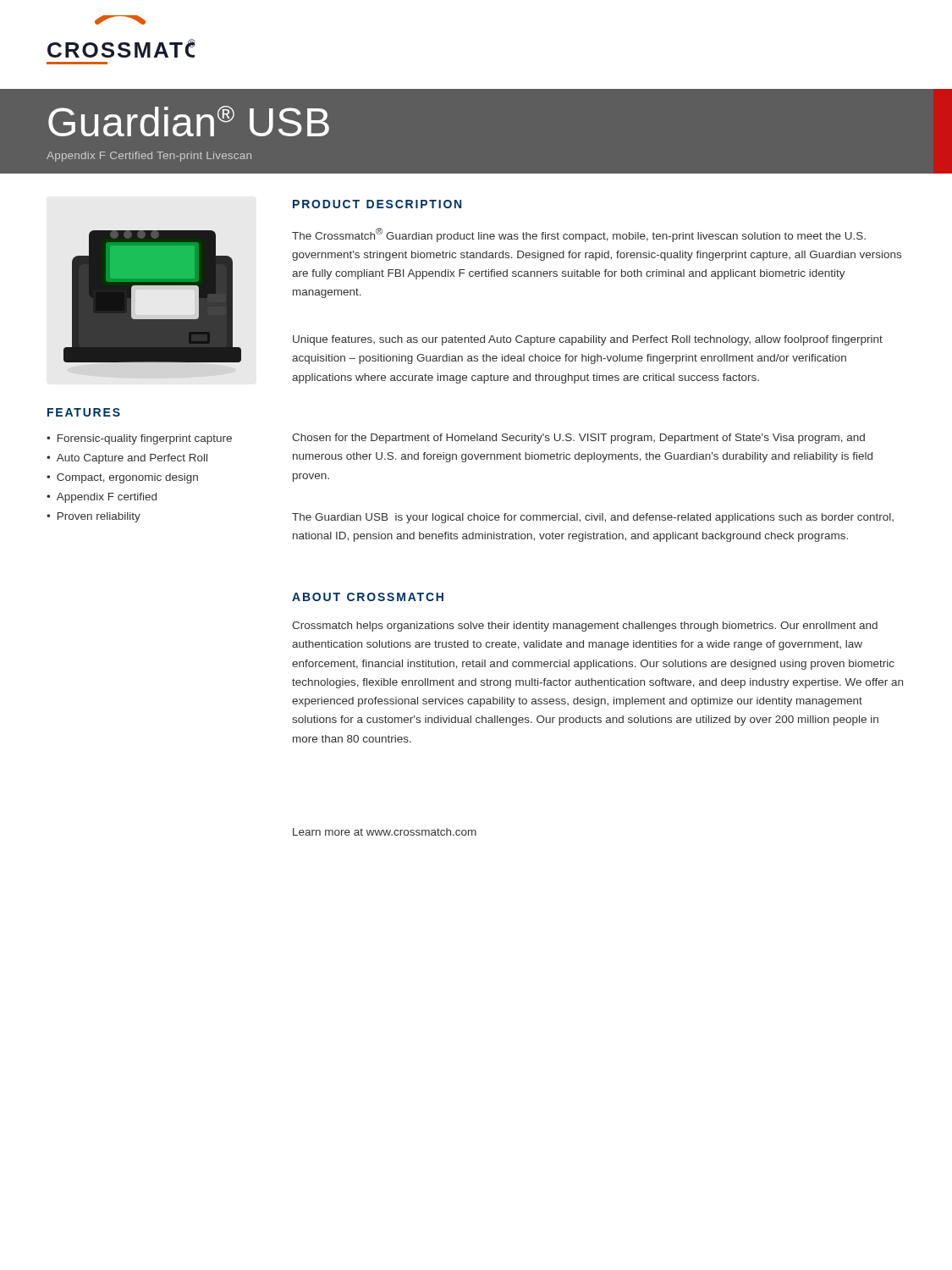Screen dimensions: 1270x952
Task: Locate the text "Learn more at www.crossmatch.com"
Action: [384, 832]
